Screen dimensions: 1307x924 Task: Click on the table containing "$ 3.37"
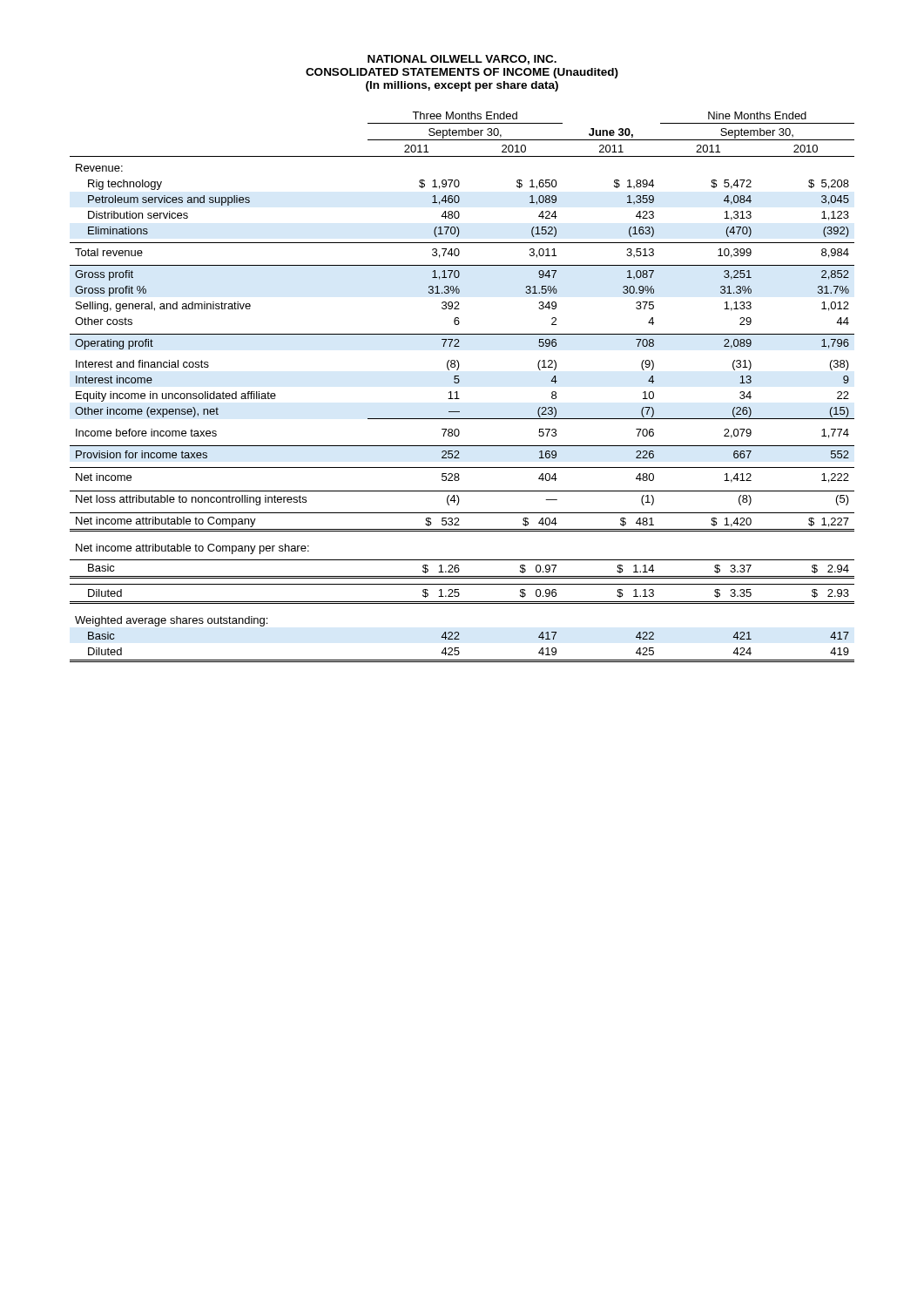pos(462,384)
